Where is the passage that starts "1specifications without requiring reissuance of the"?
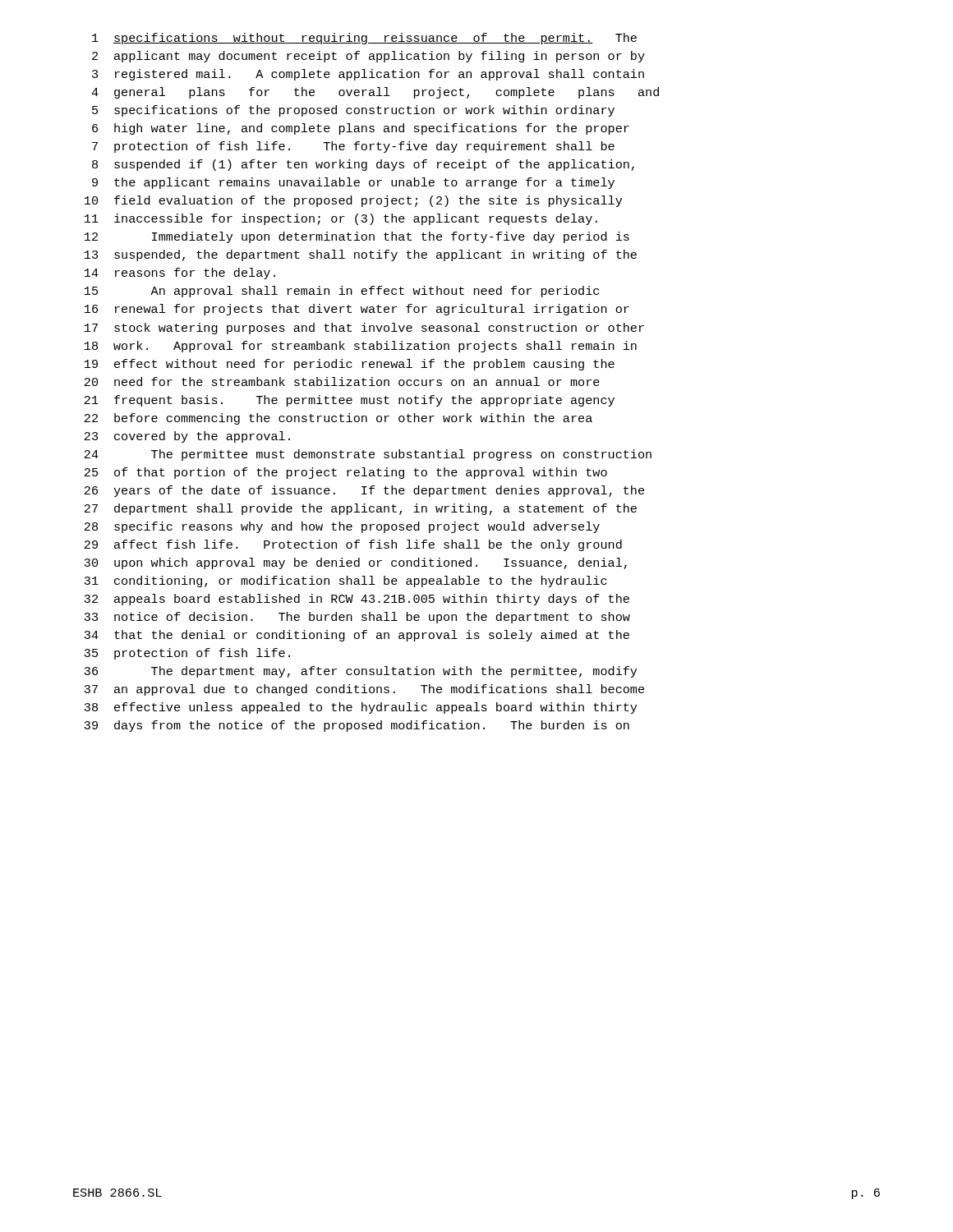This screenshot has width=953, height=1232. pos(476,129)
